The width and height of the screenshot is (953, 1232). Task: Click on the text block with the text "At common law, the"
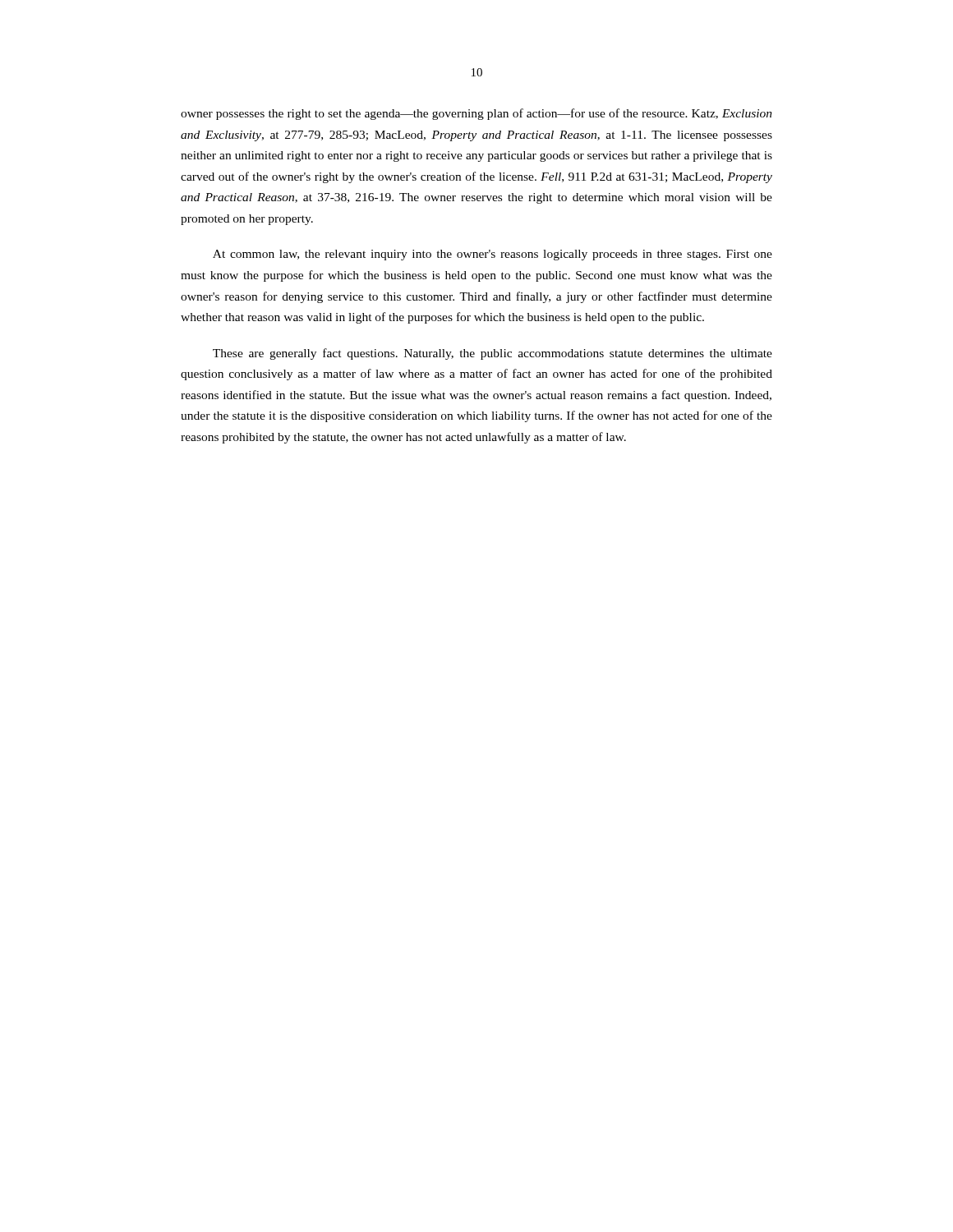pos(476,285)
